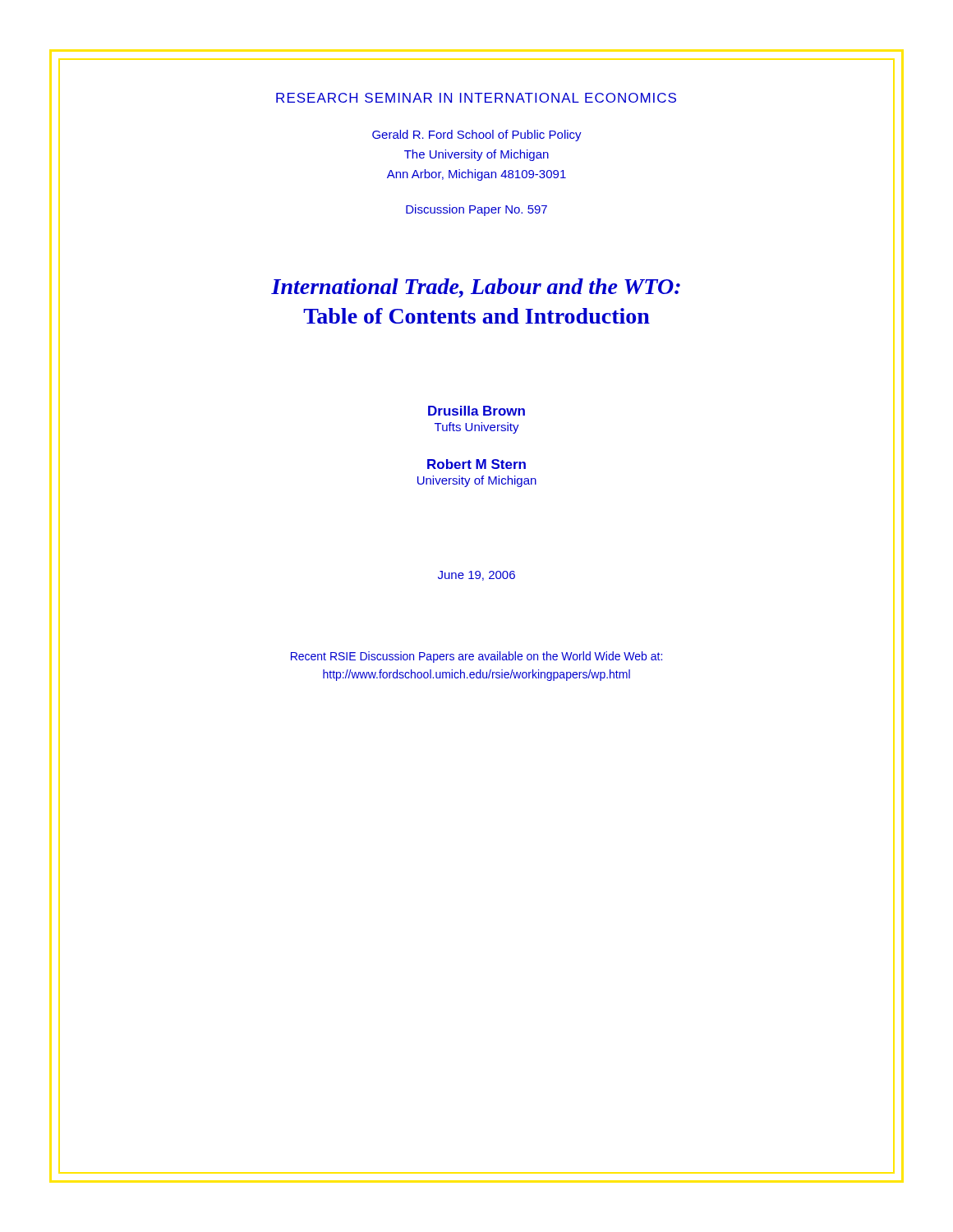Where is the title that starts "International Trade, Labour and the WTO:"?
The width and height of the screenshot is (953, 1232).
click(x=476, y=301)
